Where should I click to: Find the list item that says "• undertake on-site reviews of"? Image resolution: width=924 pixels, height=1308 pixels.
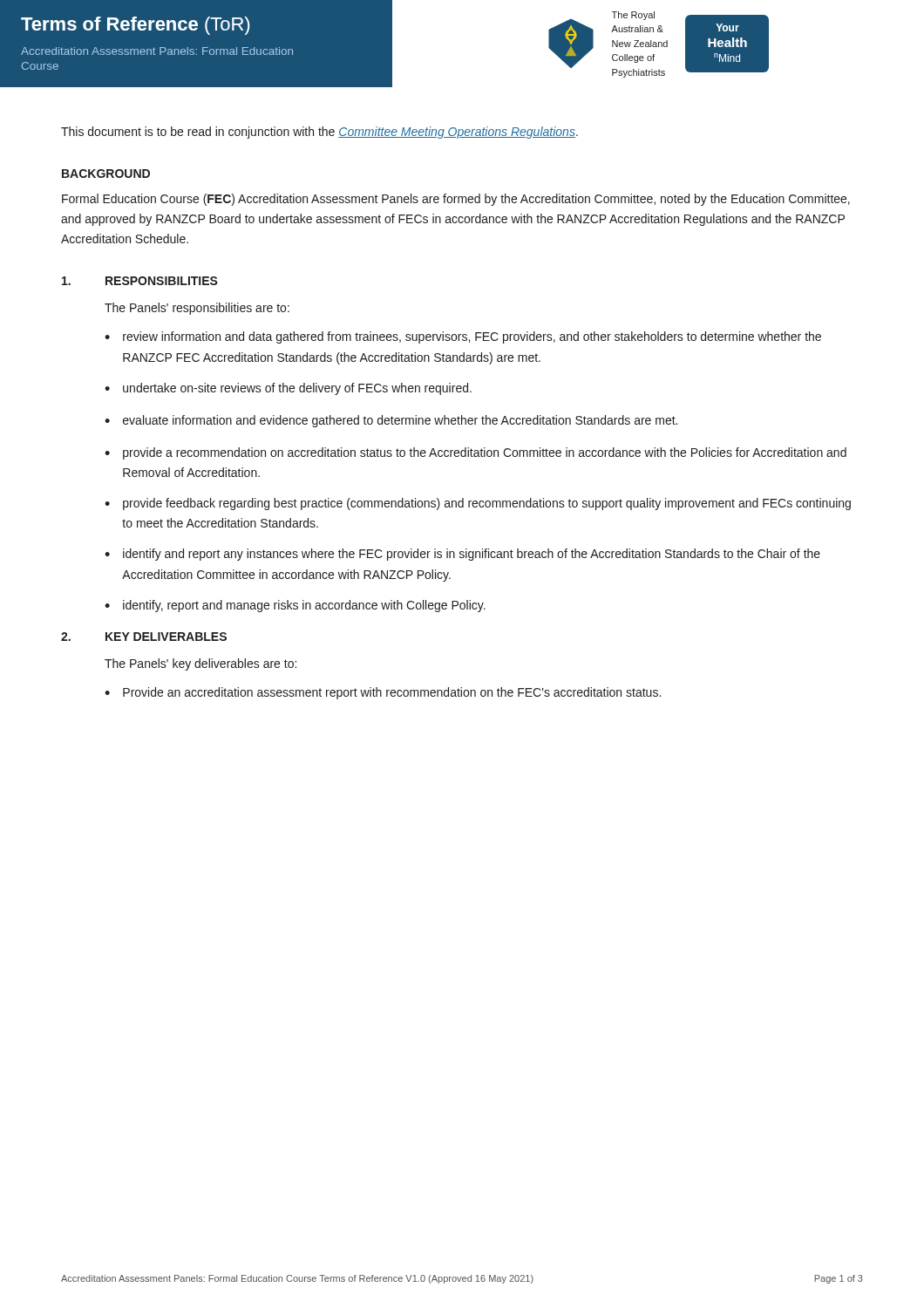point(288,389)
